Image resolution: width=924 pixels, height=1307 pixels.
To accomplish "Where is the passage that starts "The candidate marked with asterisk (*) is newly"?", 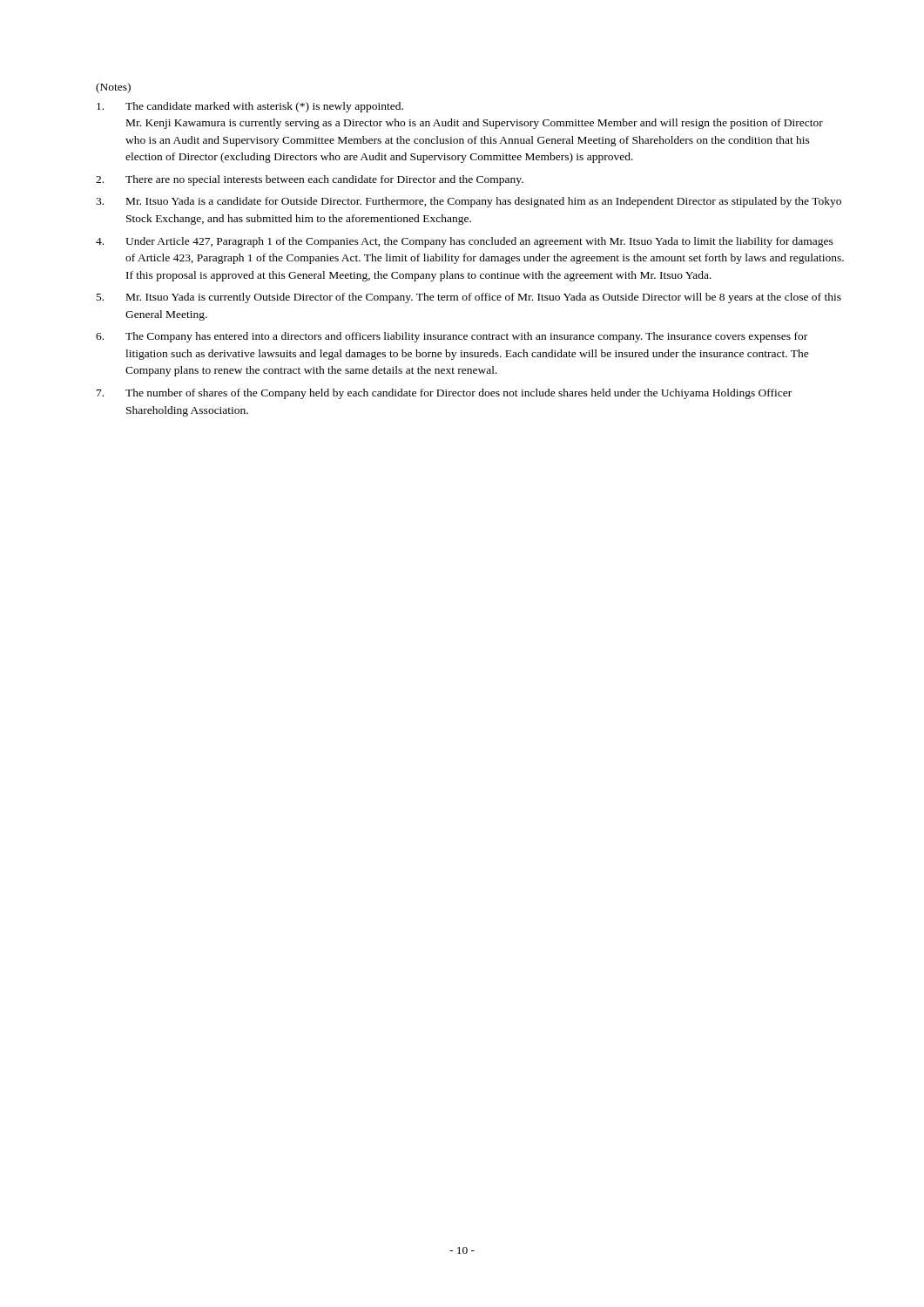I will pos(471,131).
